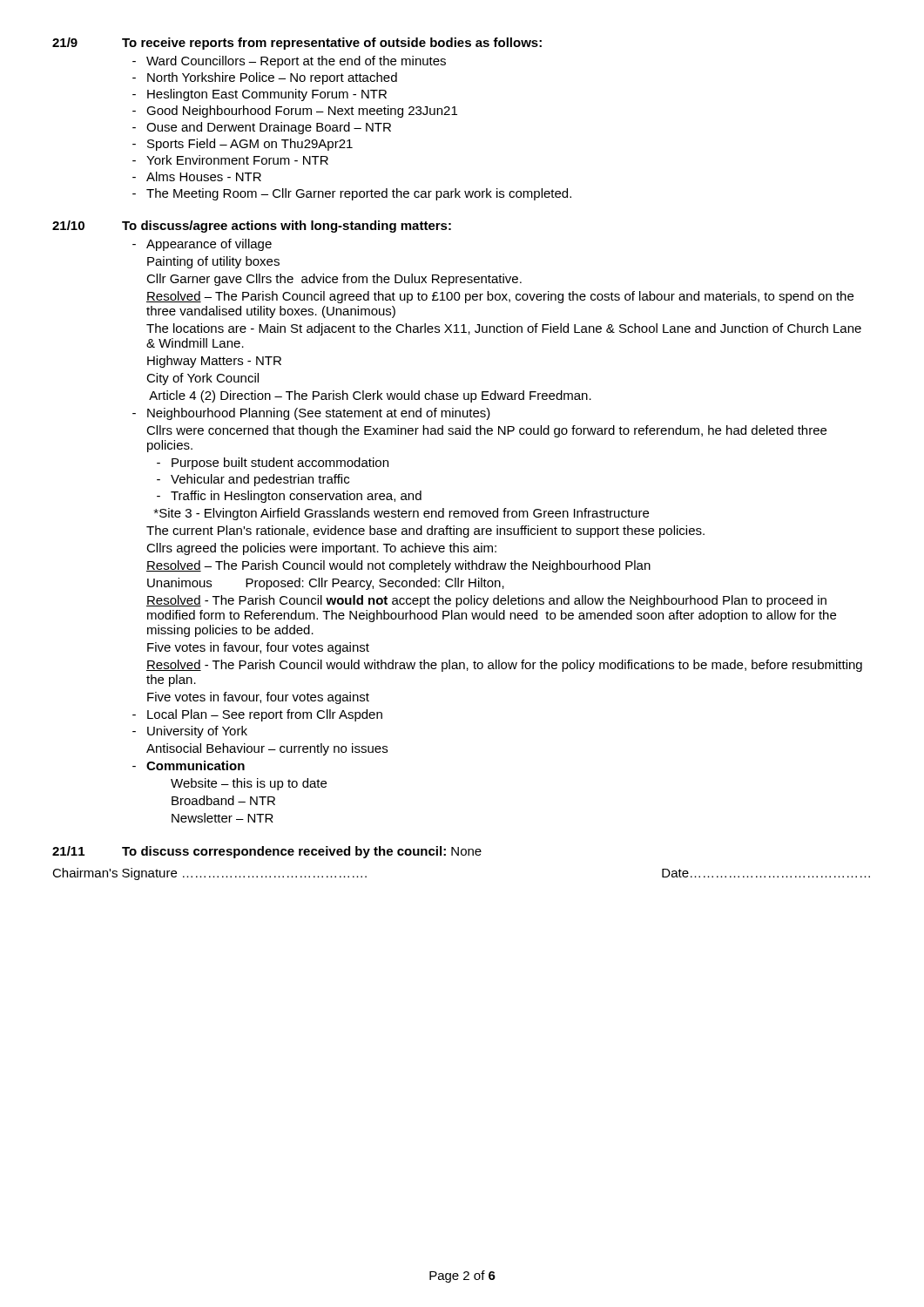Point to the text block starting "To discuss/agree actions with"
The width and height of the screenshot is (924, 1307).
click(287, 225)
